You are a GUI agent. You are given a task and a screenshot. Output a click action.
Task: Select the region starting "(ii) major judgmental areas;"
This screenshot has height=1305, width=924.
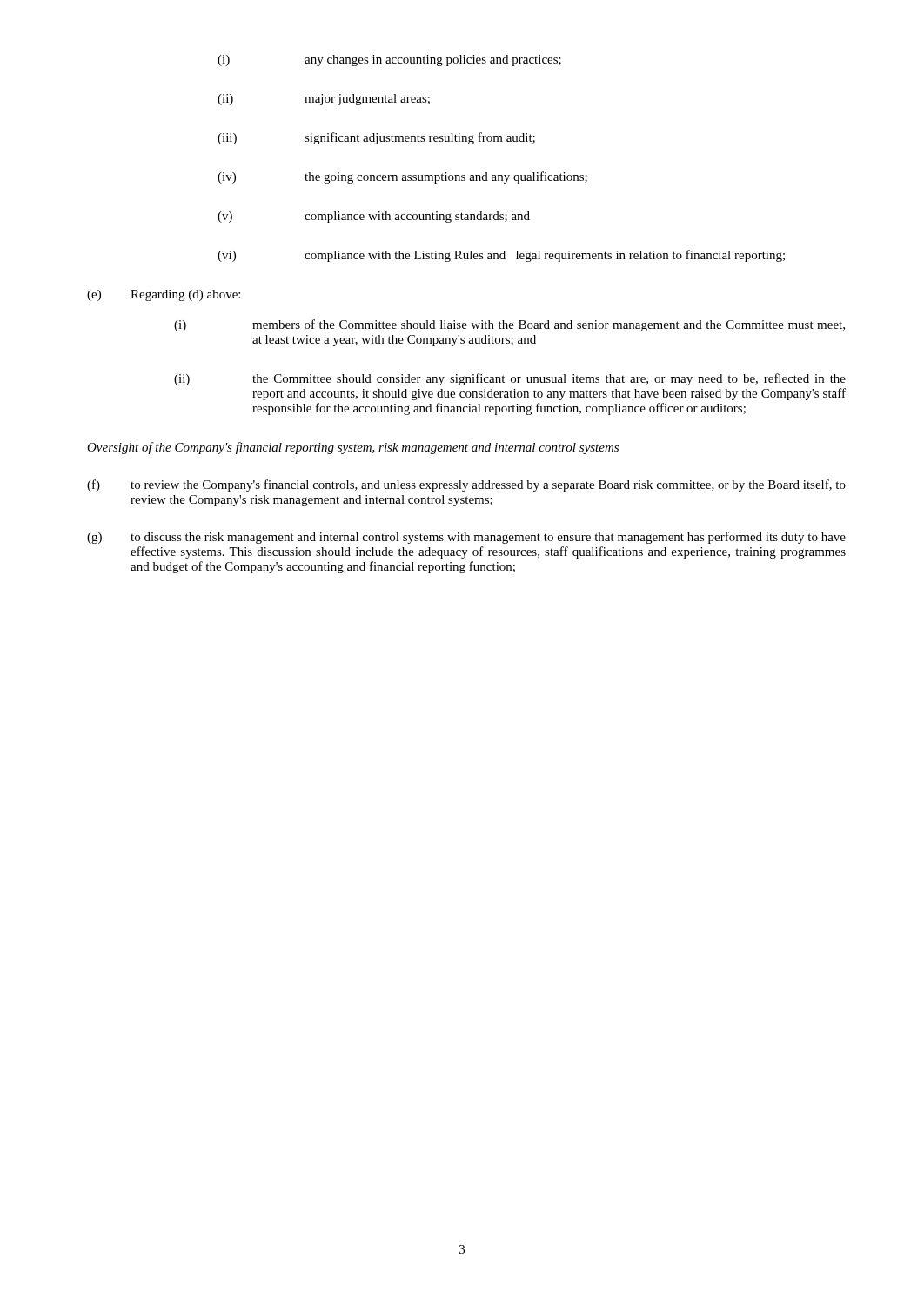(x=324, y=100)
